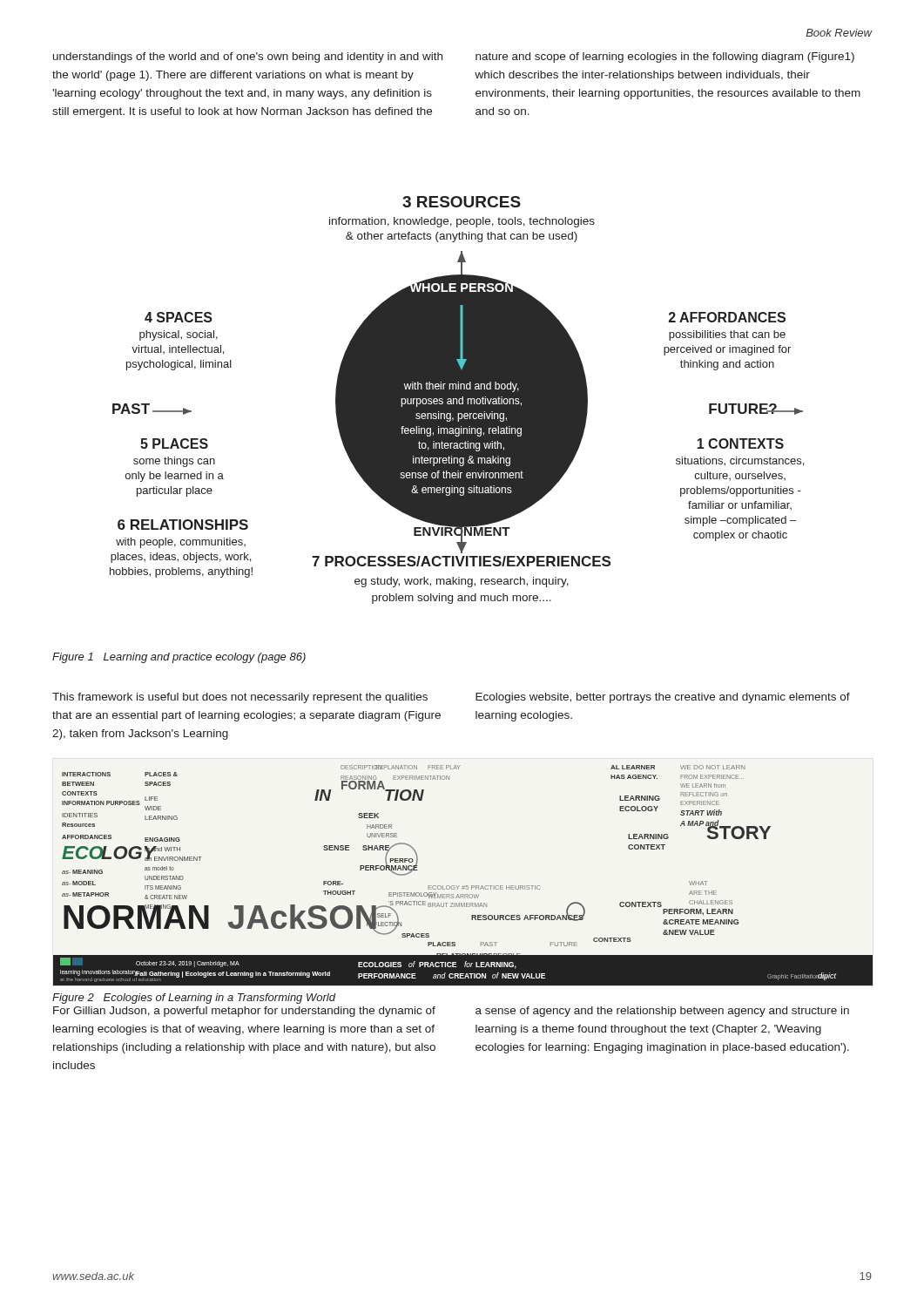The image size is (924, 1307).
Task: Where is the caption that starts "Figure 1 Learning and practice"?
Action: (x=179, y=657)
